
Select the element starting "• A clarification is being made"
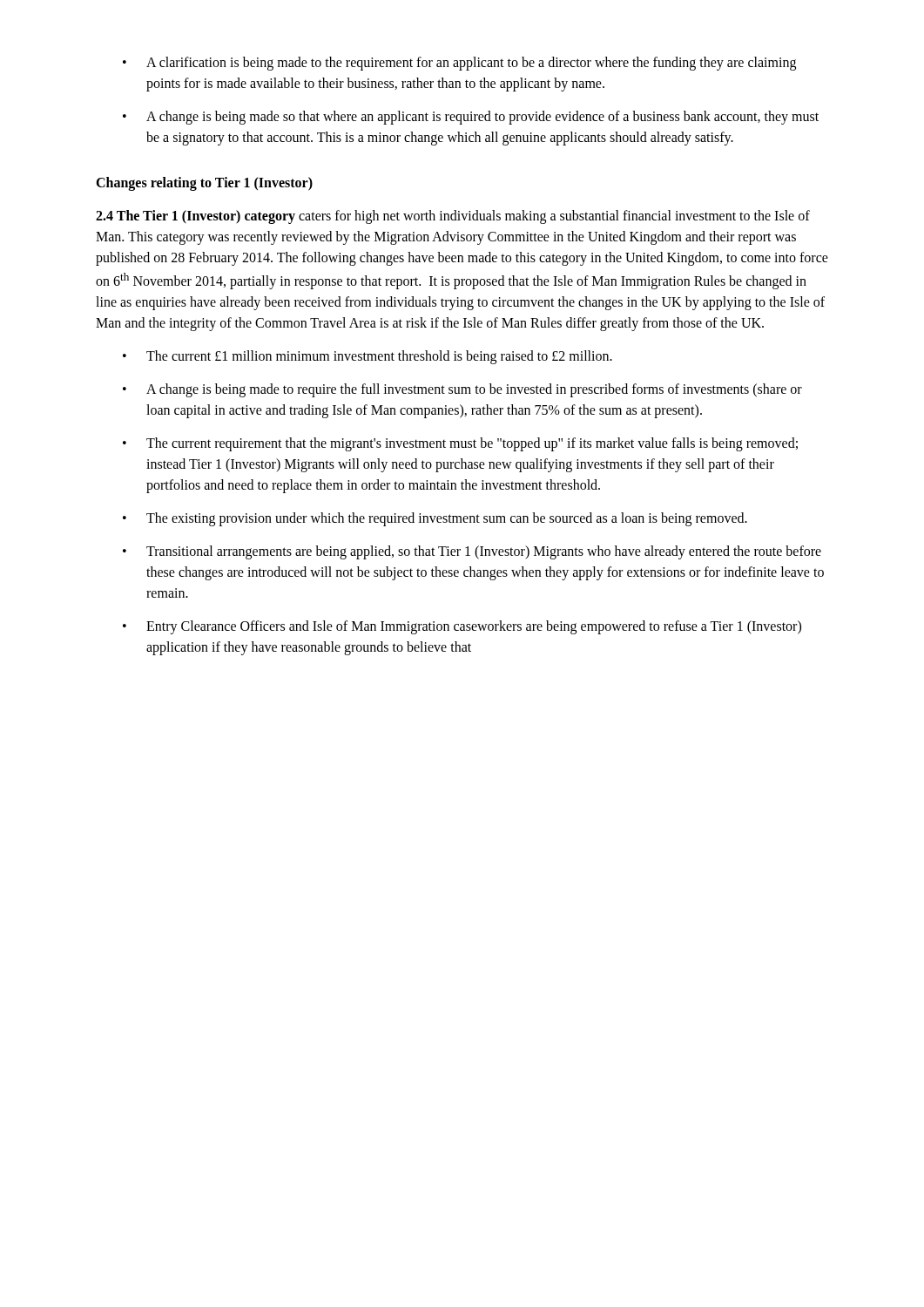click(475, 73)
